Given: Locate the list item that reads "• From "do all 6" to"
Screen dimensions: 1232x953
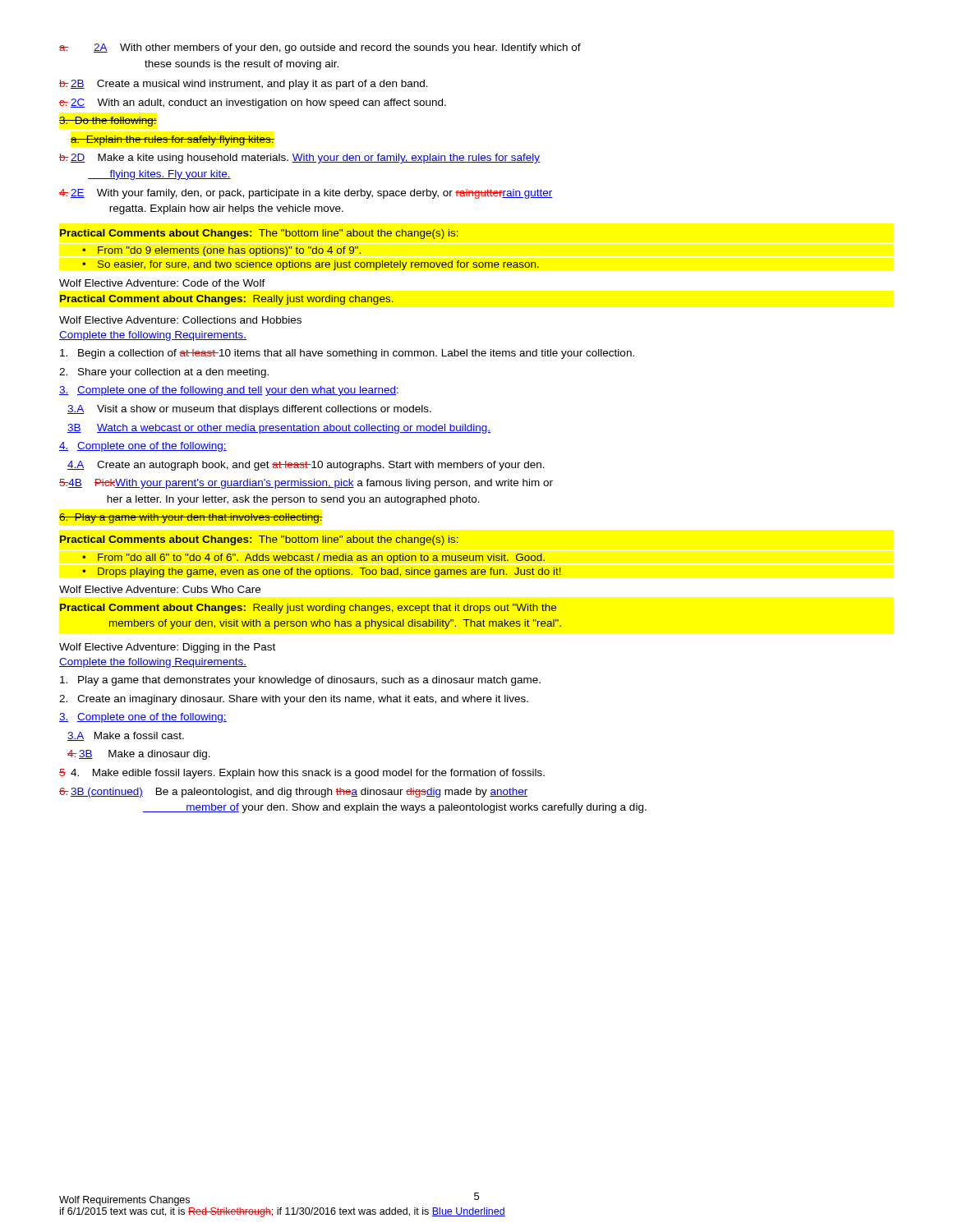Looking at the screenshot, I should pos(314,557).
